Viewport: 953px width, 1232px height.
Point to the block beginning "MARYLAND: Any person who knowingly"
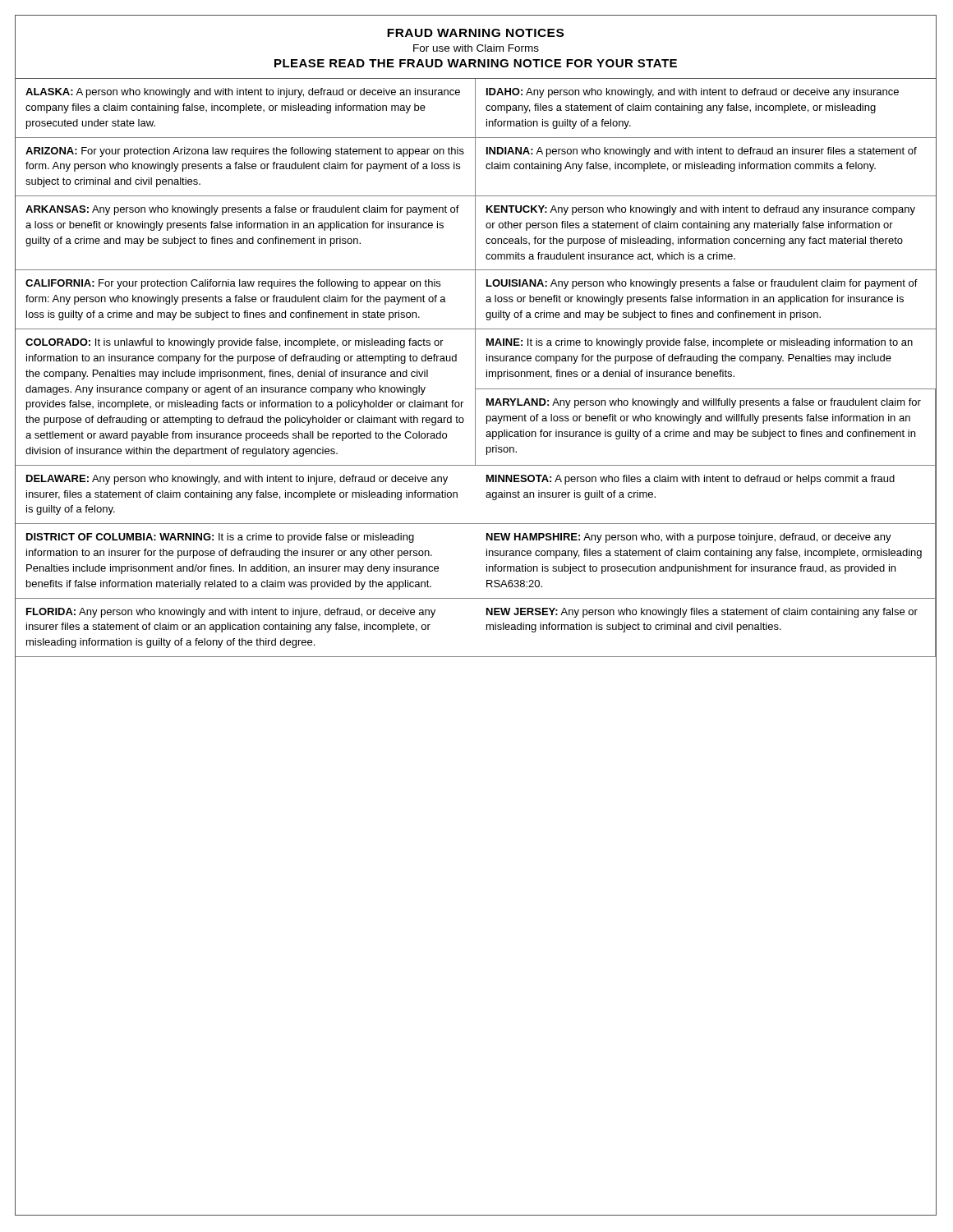[x=703, y=426]
